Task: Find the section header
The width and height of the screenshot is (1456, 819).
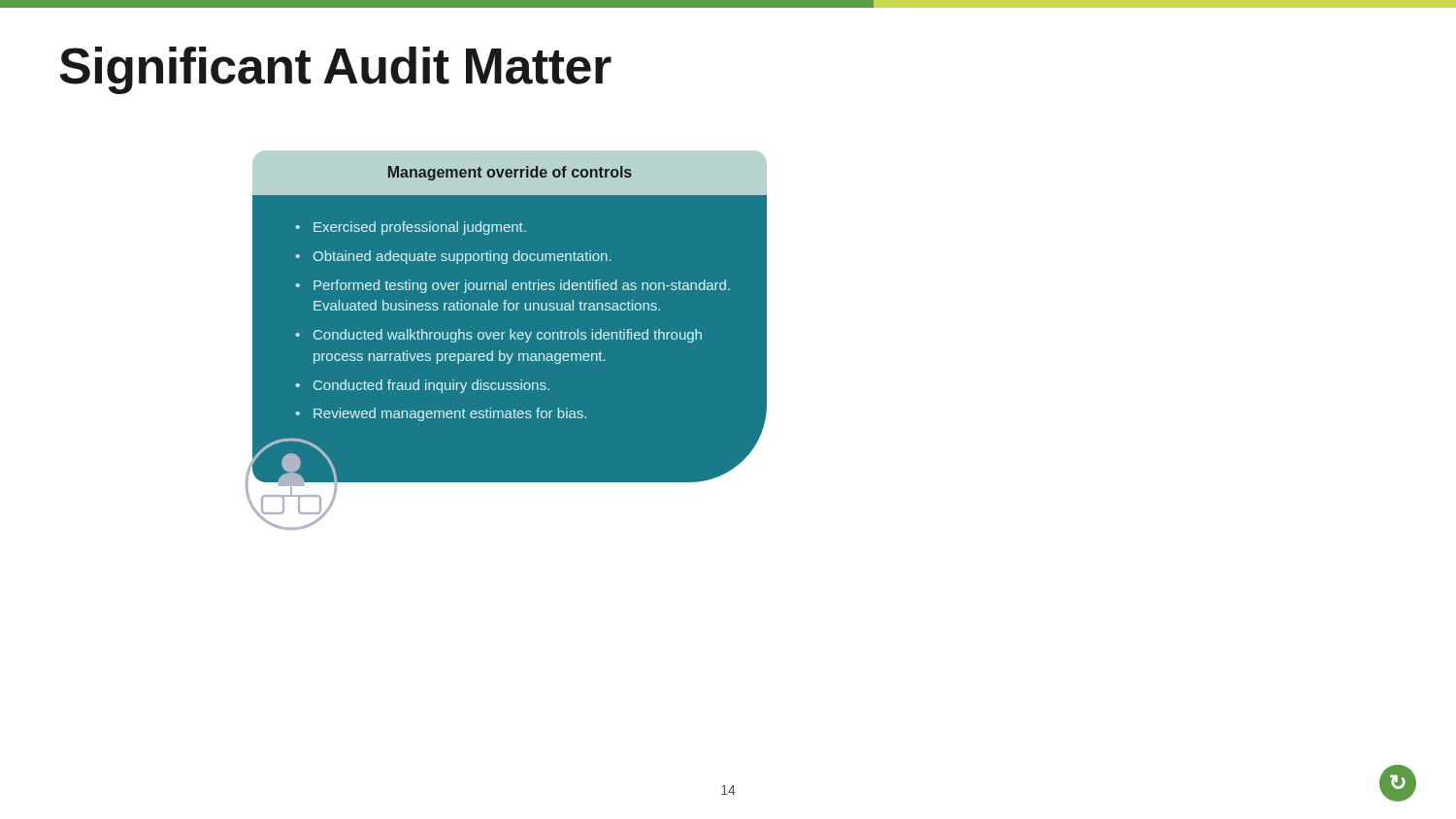Action: click(510, 172)
